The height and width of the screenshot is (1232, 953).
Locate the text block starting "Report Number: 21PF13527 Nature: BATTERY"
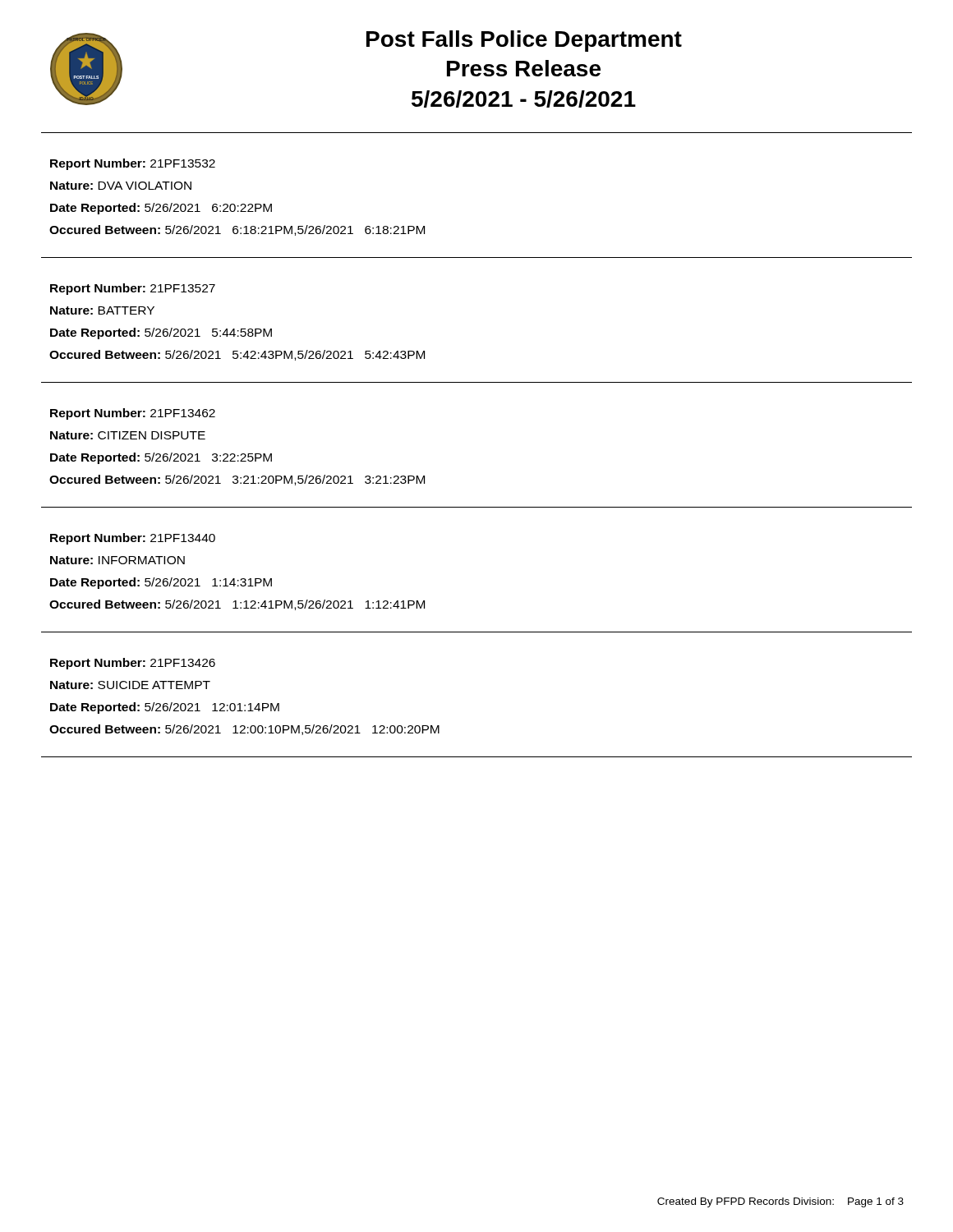(133, 289)
